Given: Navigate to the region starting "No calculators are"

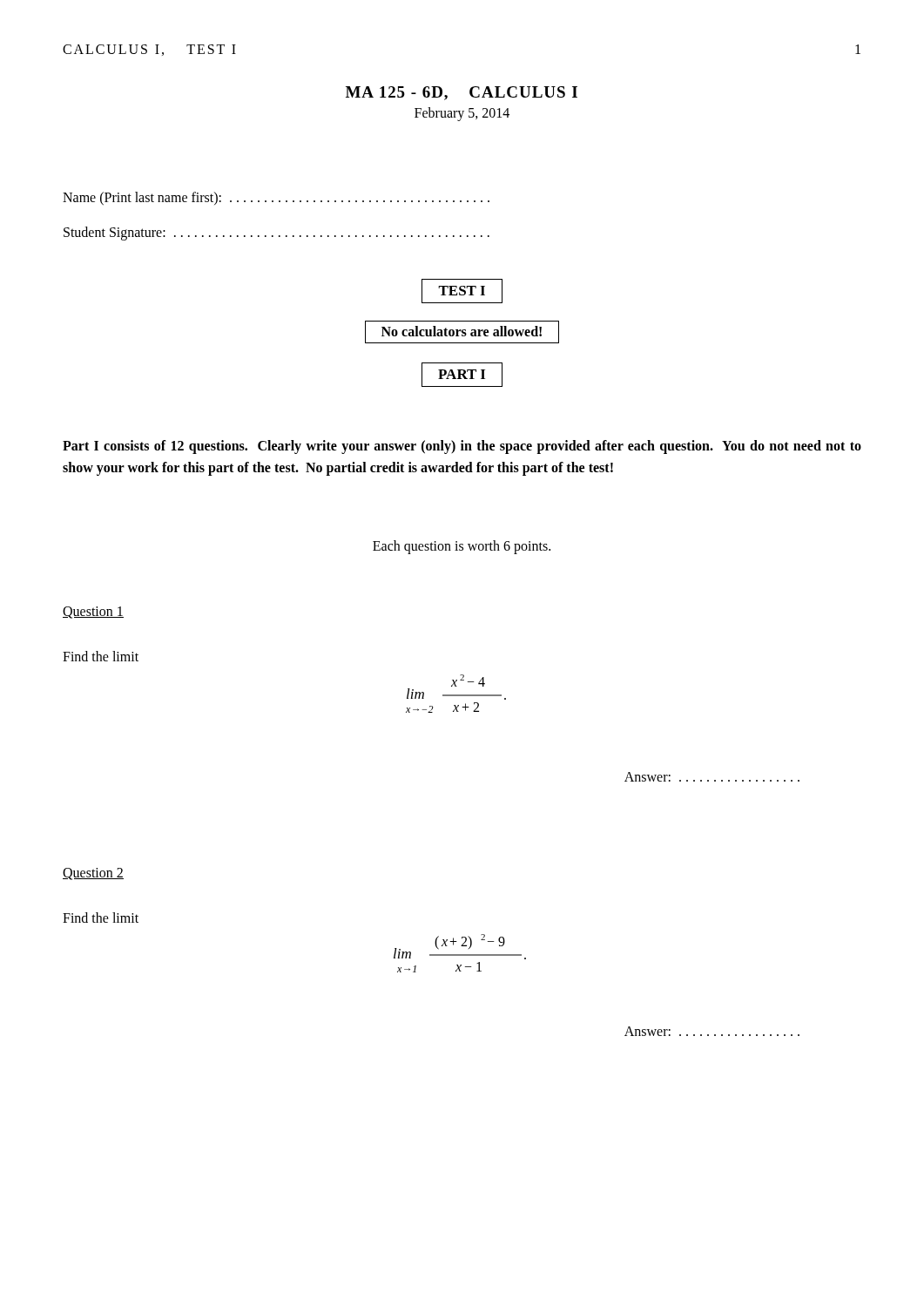Looking at the screenshot, I should pyautogui.click(x=462, y=332).
